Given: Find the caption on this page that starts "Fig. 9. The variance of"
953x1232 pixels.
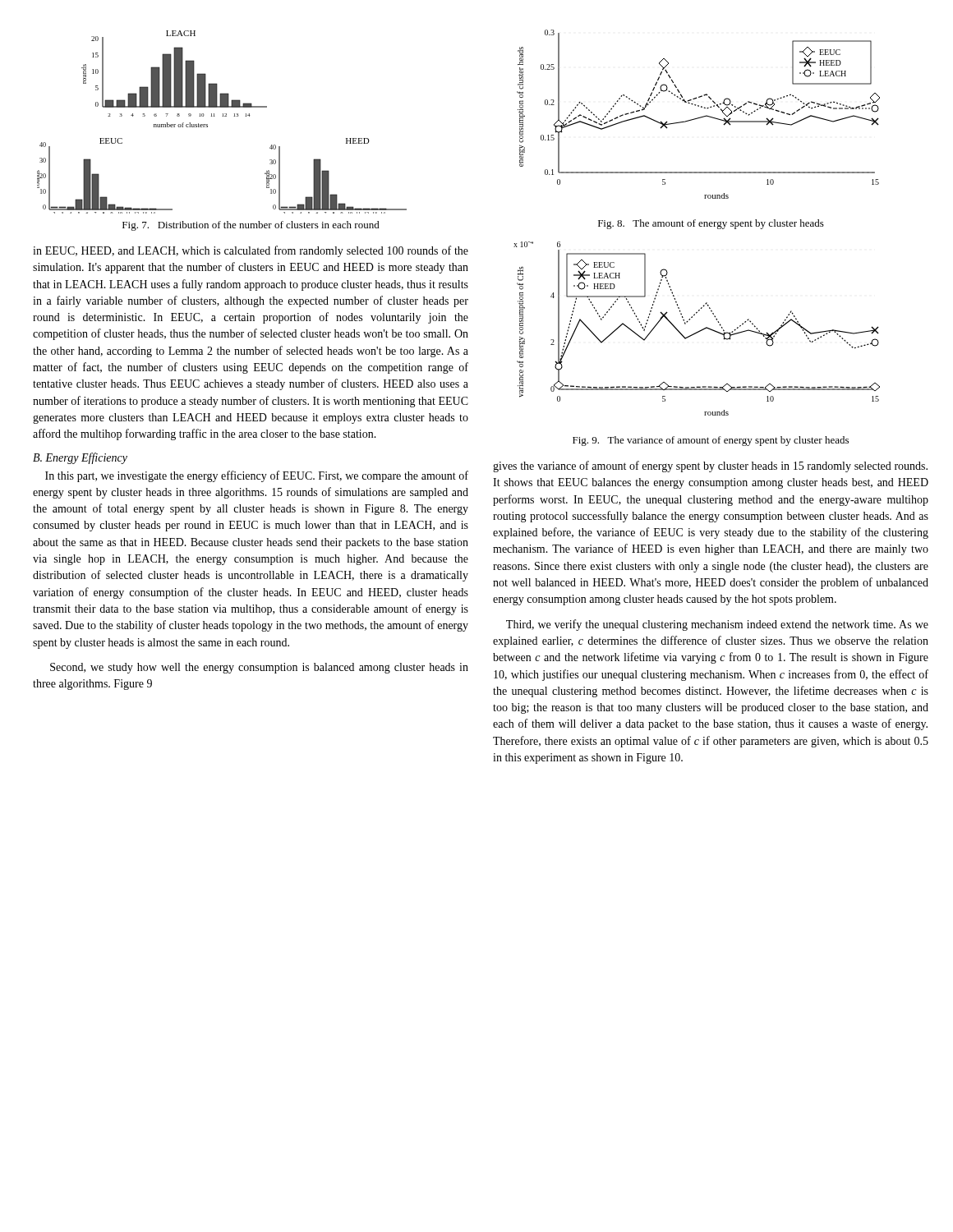Looking at the screenshot, I should click(711, 440).
